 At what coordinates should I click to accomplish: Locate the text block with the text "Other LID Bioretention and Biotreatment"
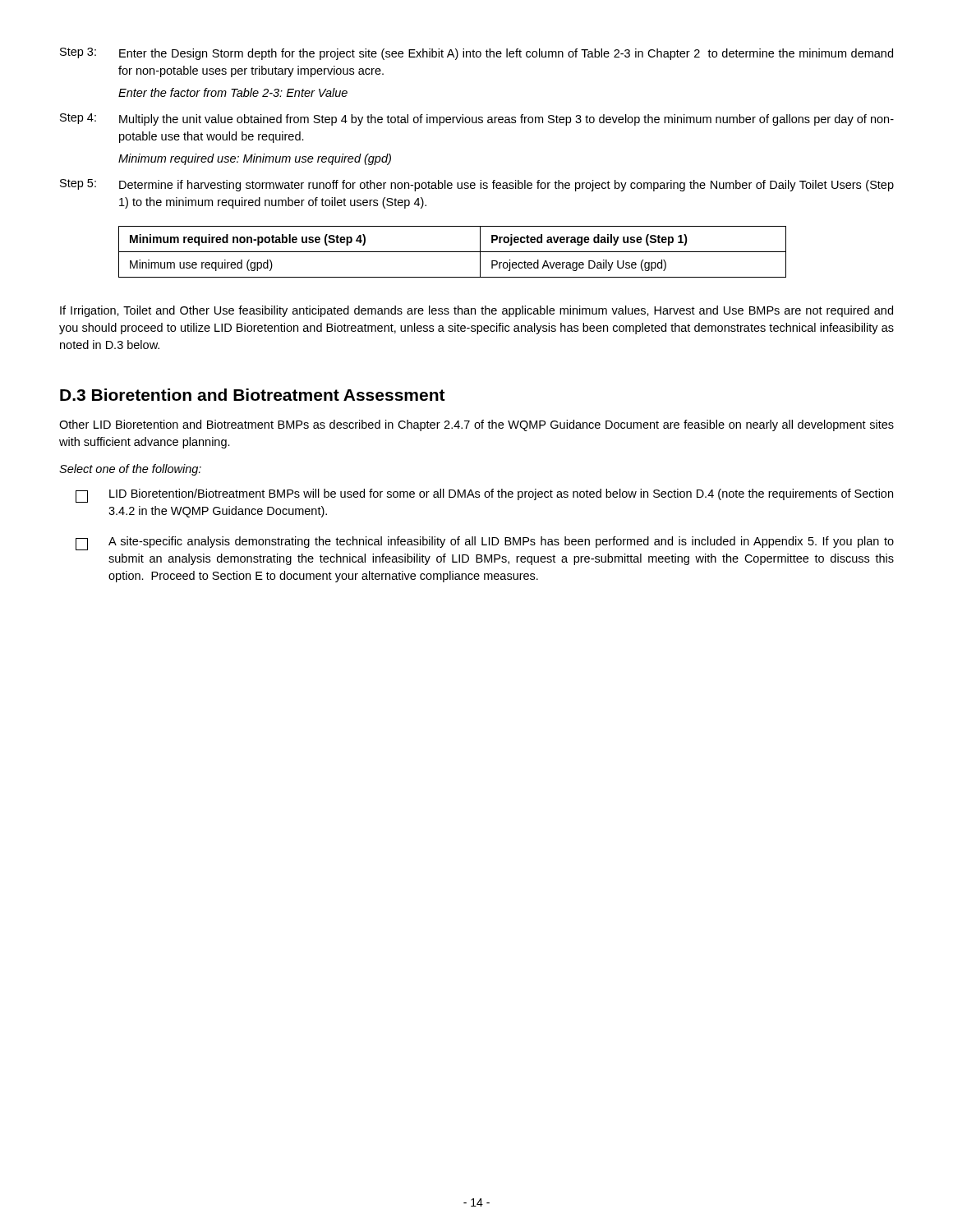(476, 433)
